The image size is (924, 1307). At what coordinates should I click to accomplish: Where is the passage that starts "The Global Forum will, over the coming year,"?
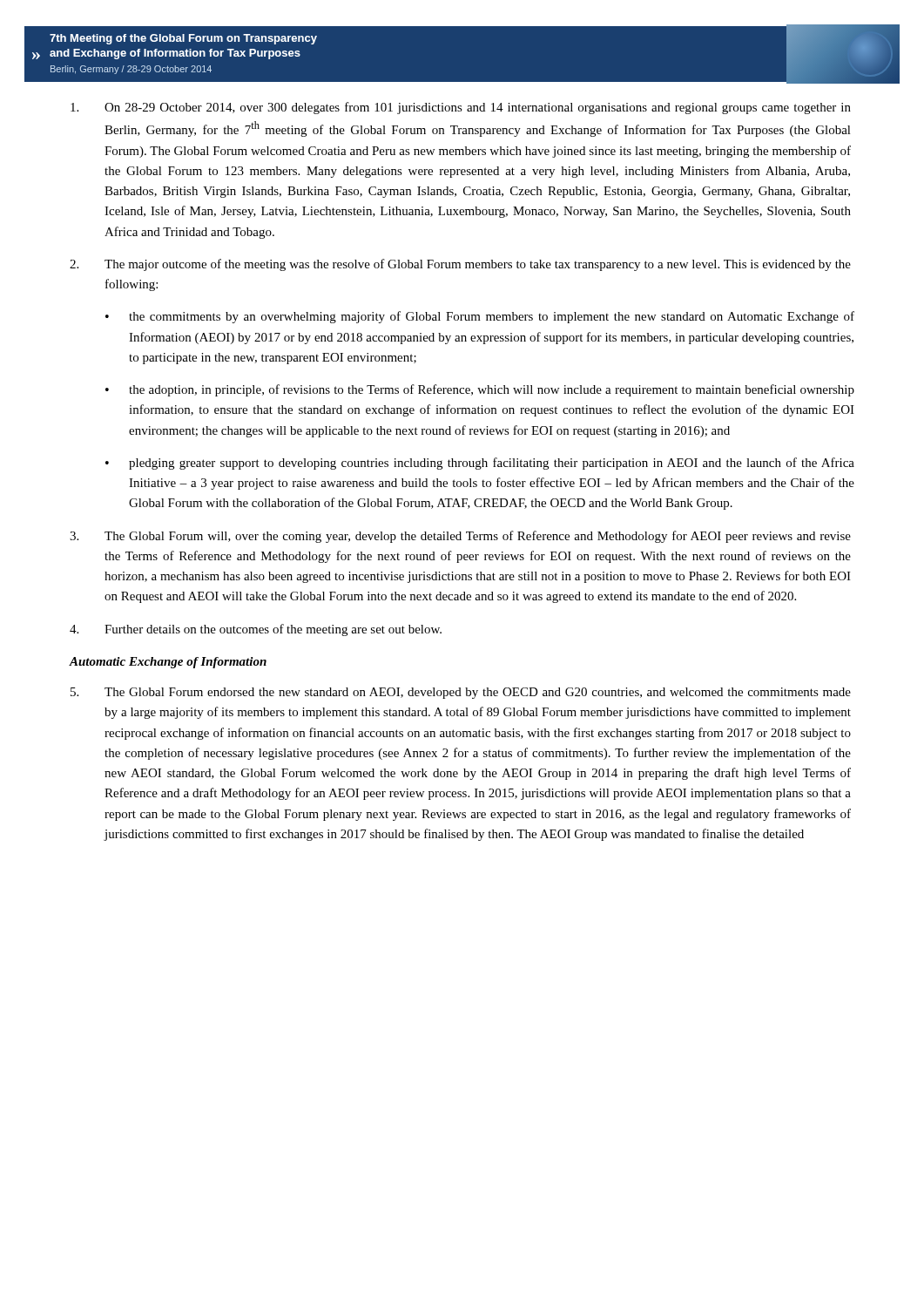click(460, 566)
